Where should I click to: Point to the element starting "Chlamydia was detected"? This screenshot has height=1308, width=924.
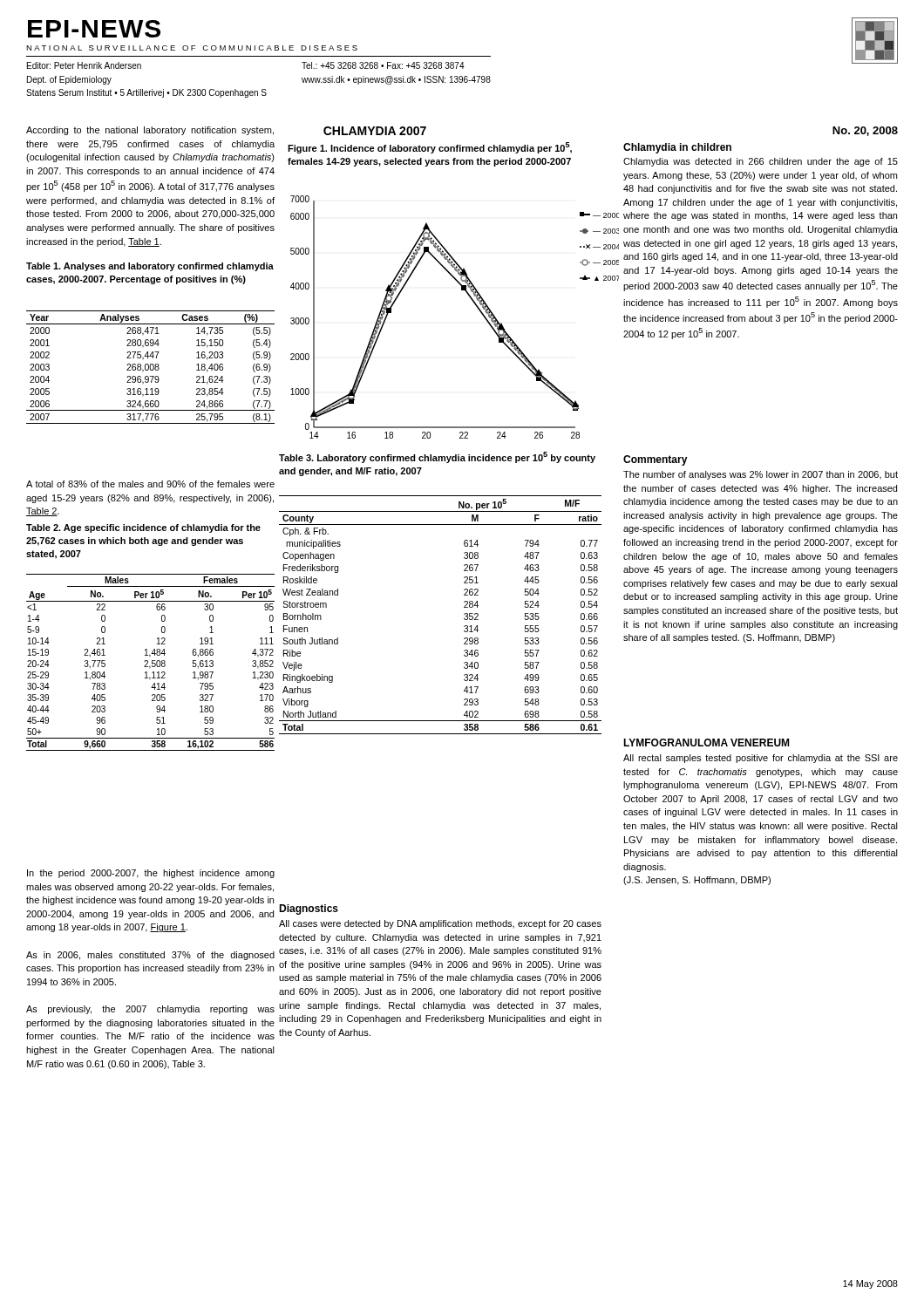tap(761, 248)
